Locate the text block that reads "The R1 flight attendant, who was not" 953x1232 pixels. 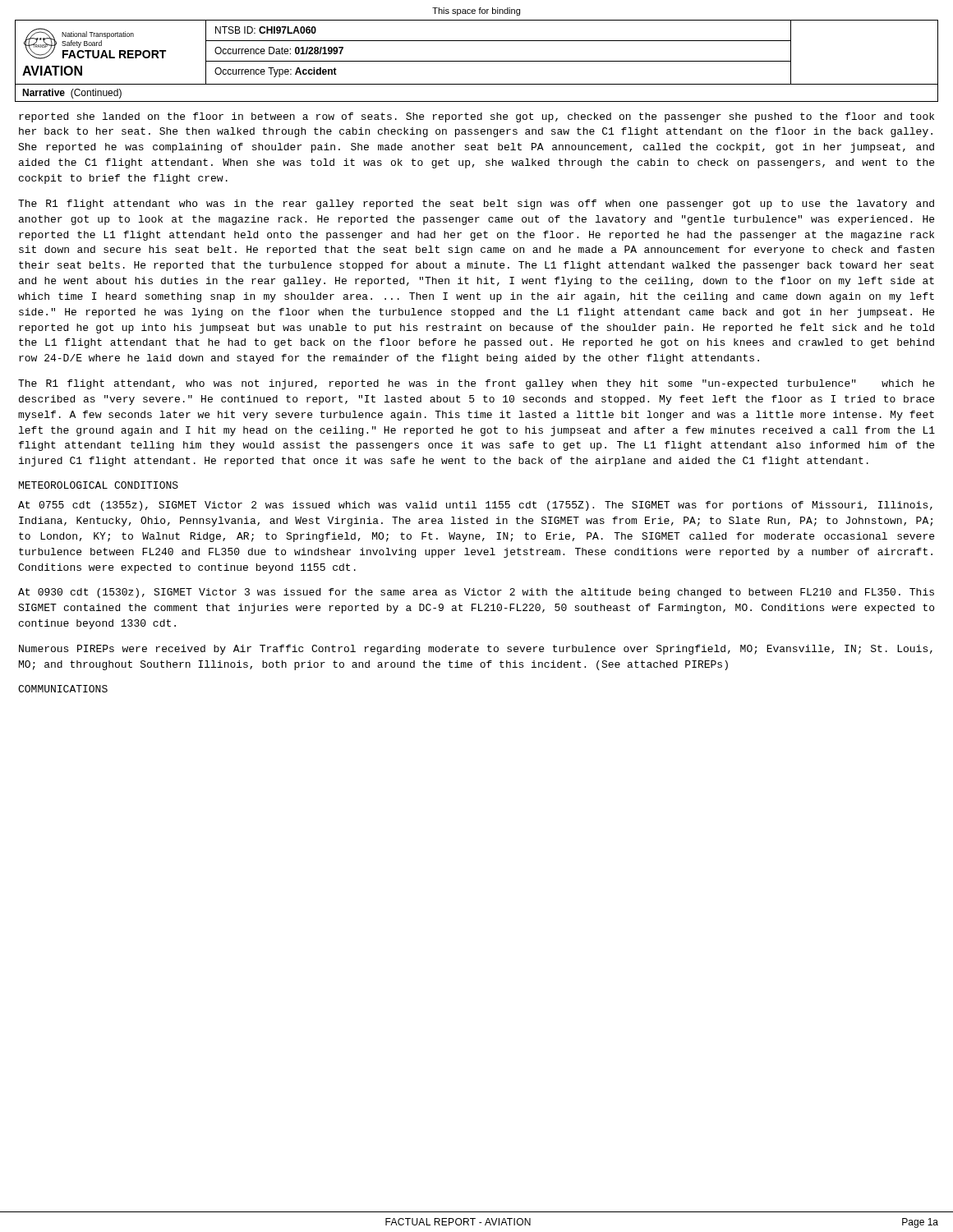[x=476, y=423]
